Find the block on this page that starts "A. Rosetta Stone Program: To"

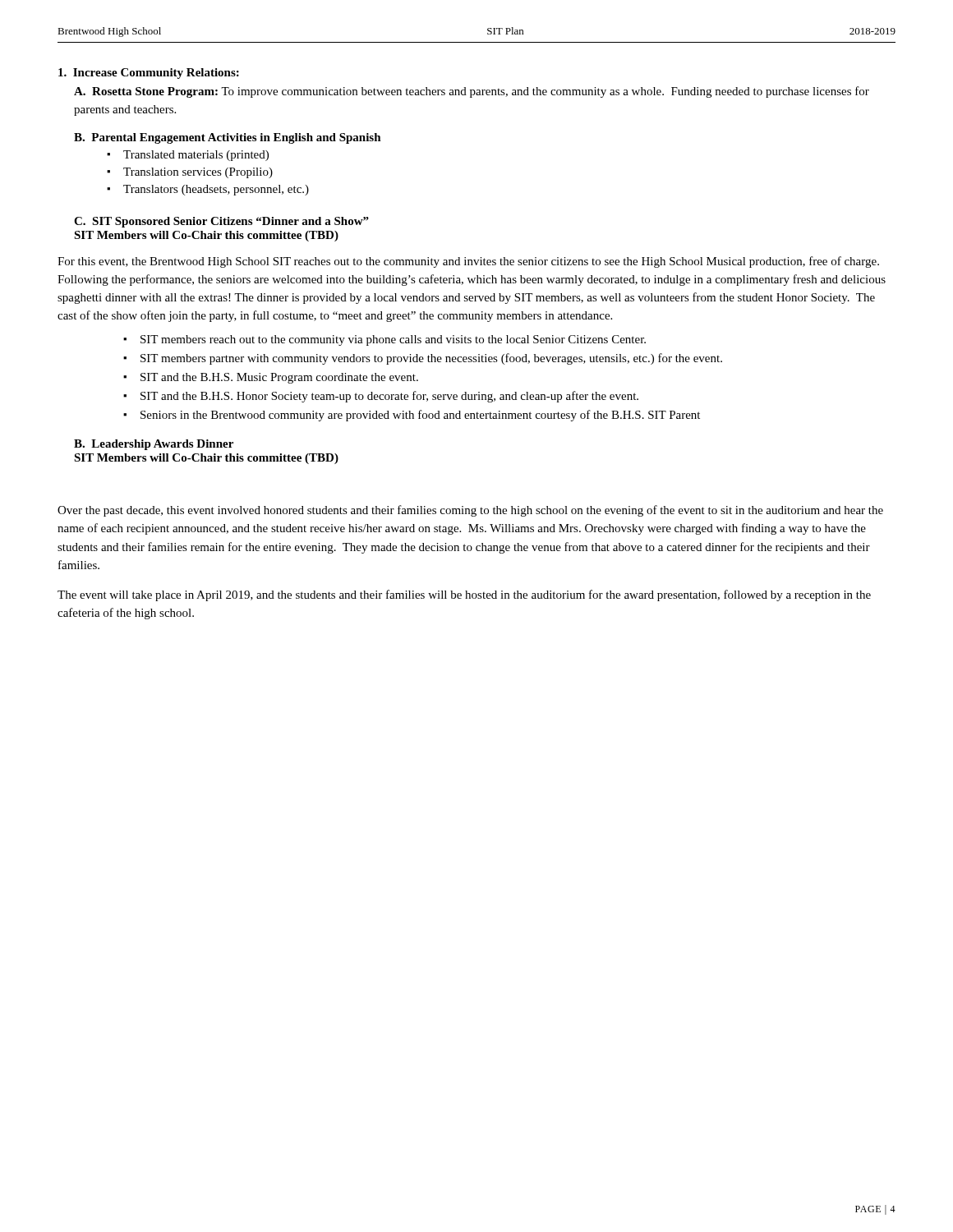(471, 100)
